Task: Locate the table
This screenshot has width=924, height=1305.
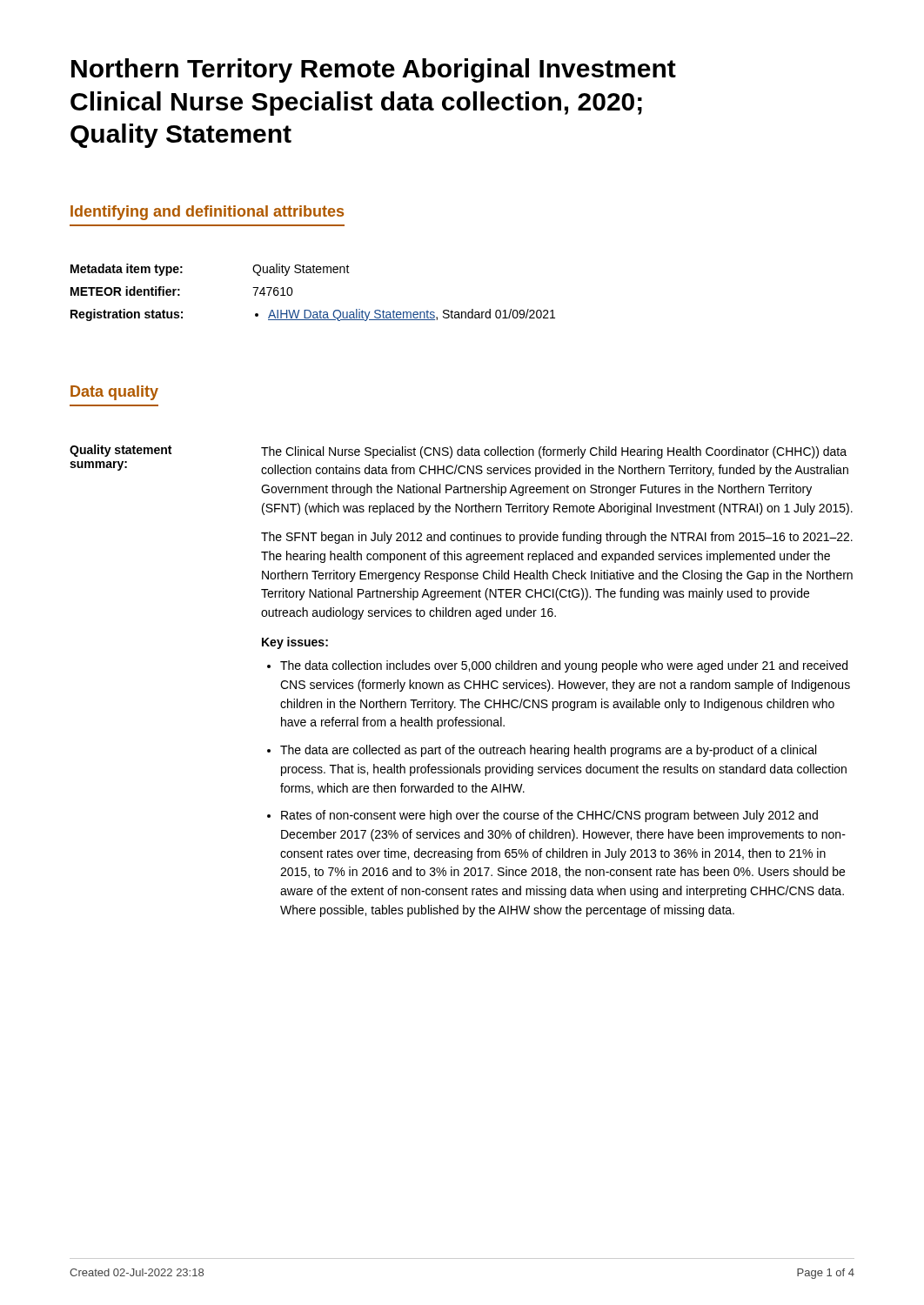Action: (x=462, y=291)
